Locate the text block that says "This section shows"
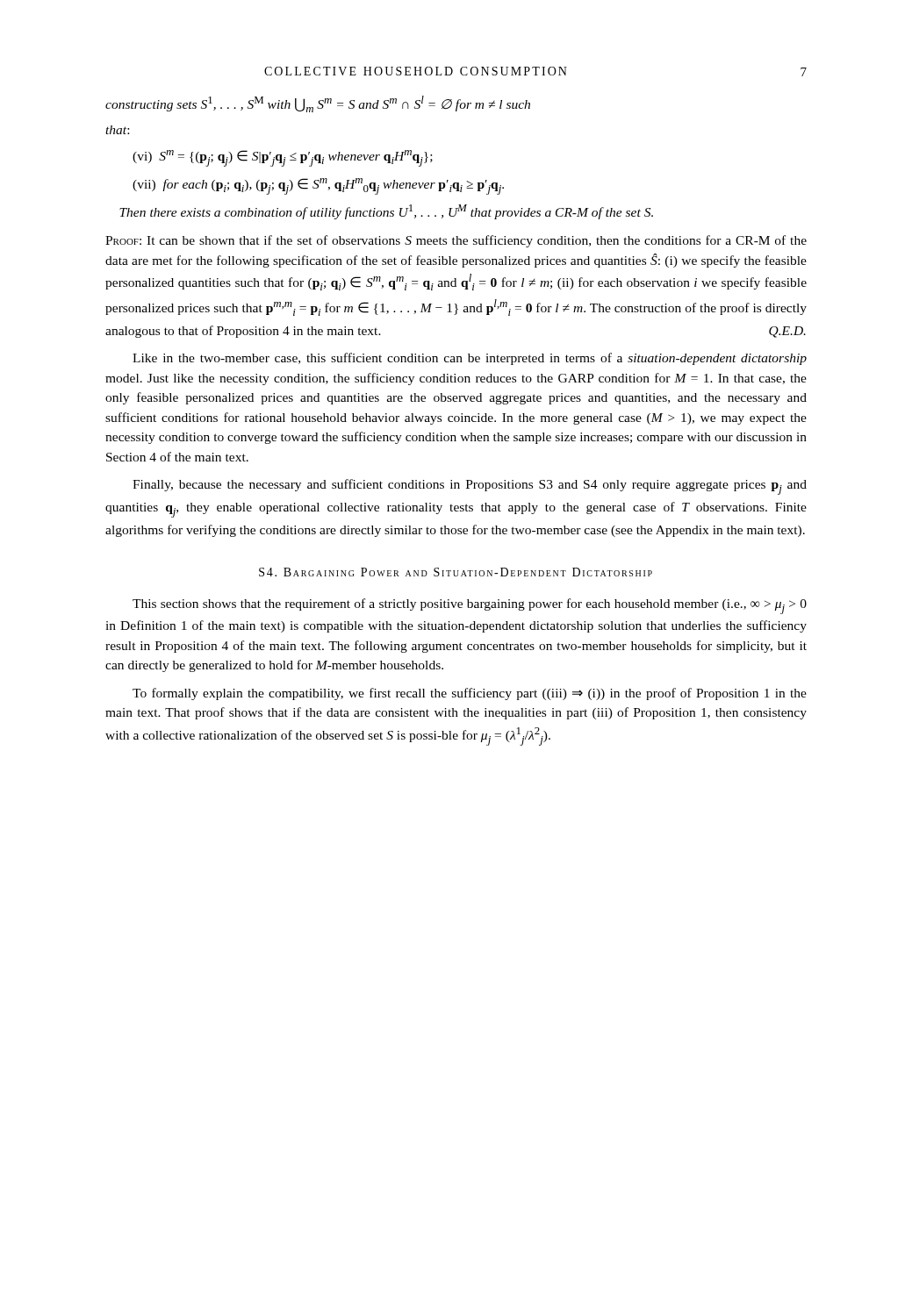This screenshot has height=1316, width=912. [x=456, y=634]
